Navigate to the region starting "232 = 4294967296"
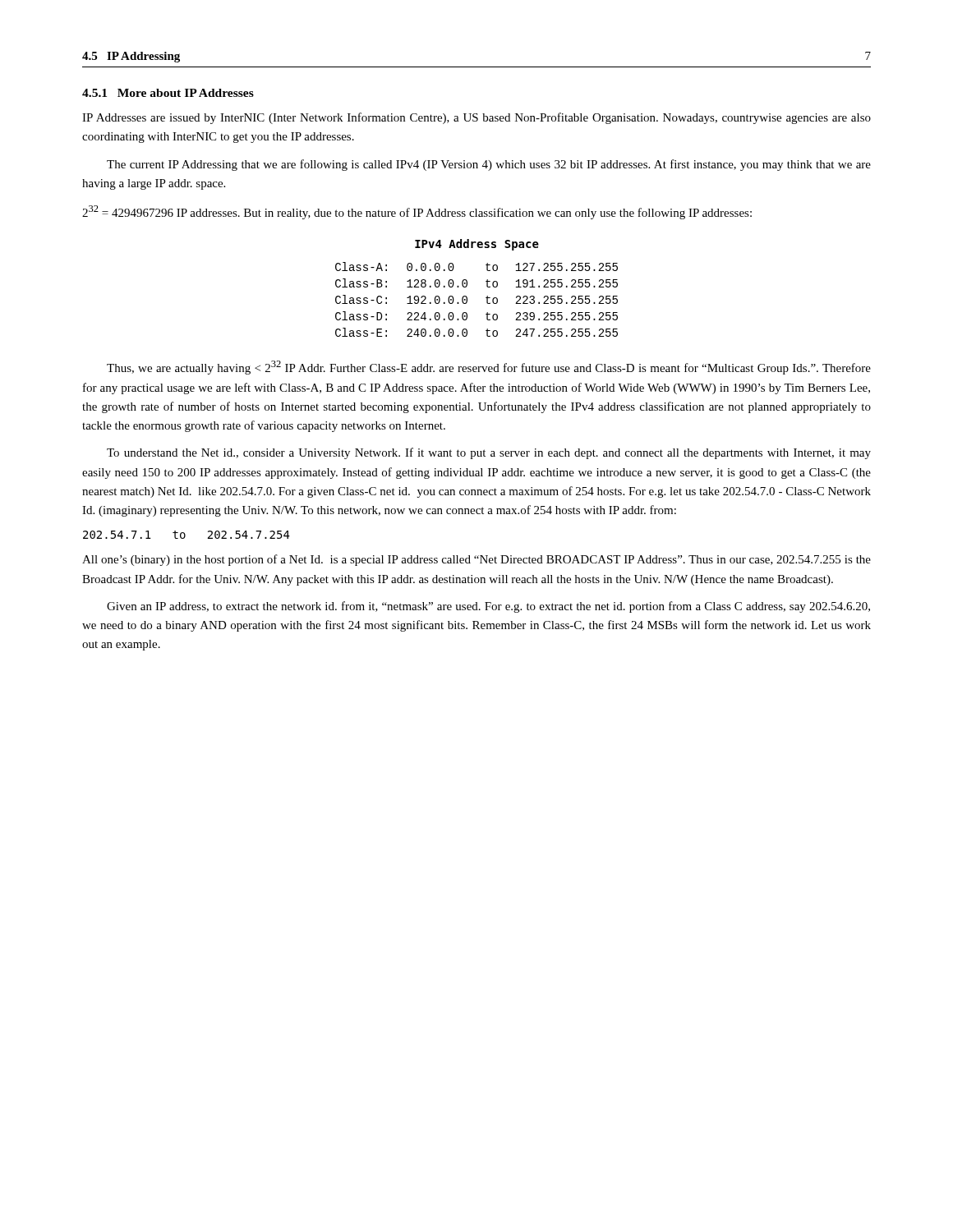Image resolution: width=953 pixels, height=1232 pixels. 417,211
